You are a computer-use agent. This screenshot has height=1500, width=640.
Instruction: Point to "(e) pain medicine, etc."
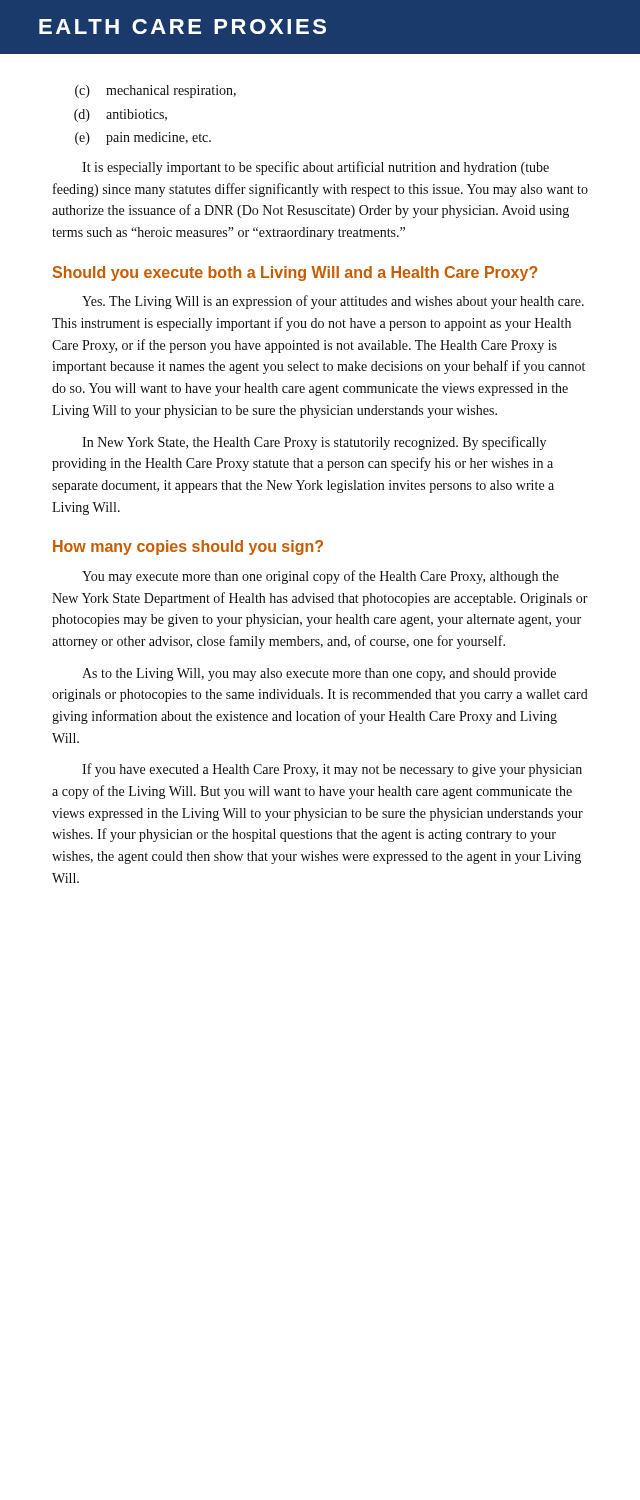click(132, 138)
